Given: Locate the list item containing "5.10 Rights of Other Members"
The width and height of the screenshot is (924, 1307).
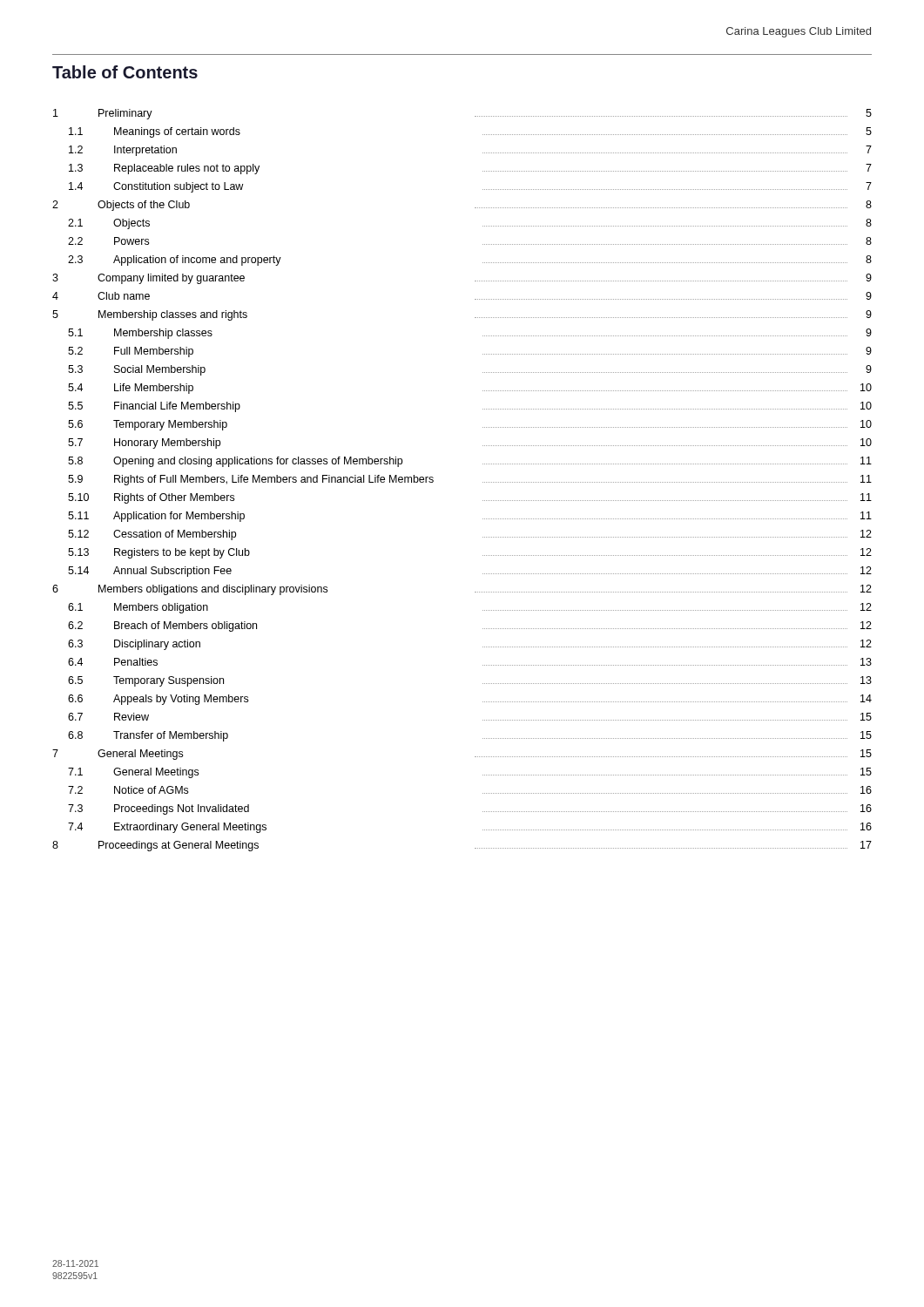Looking at the screenshot, I should point(80,498).
